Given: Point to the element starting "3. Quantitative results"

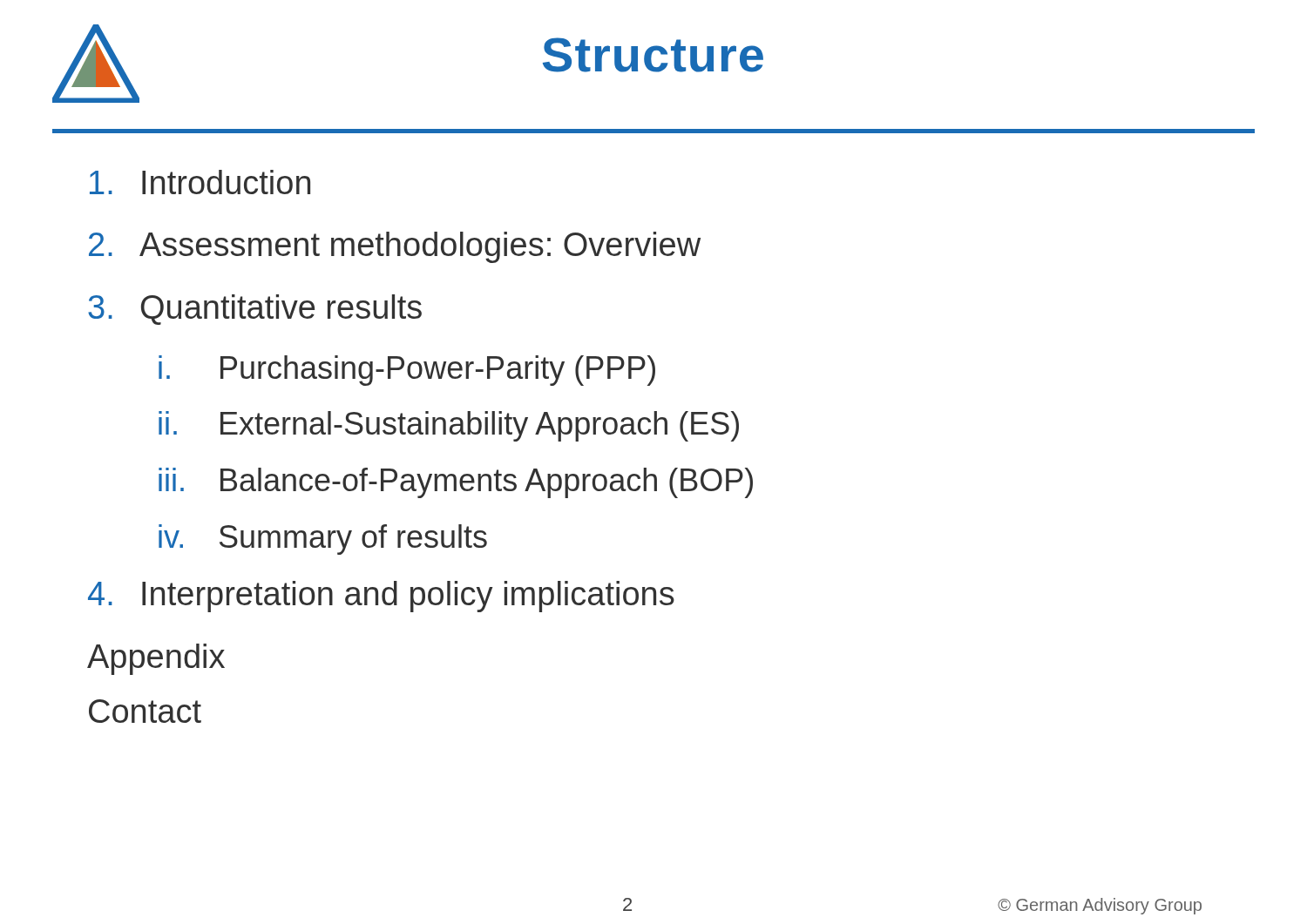Looking at the screenshot, I should tap(255, 308).
